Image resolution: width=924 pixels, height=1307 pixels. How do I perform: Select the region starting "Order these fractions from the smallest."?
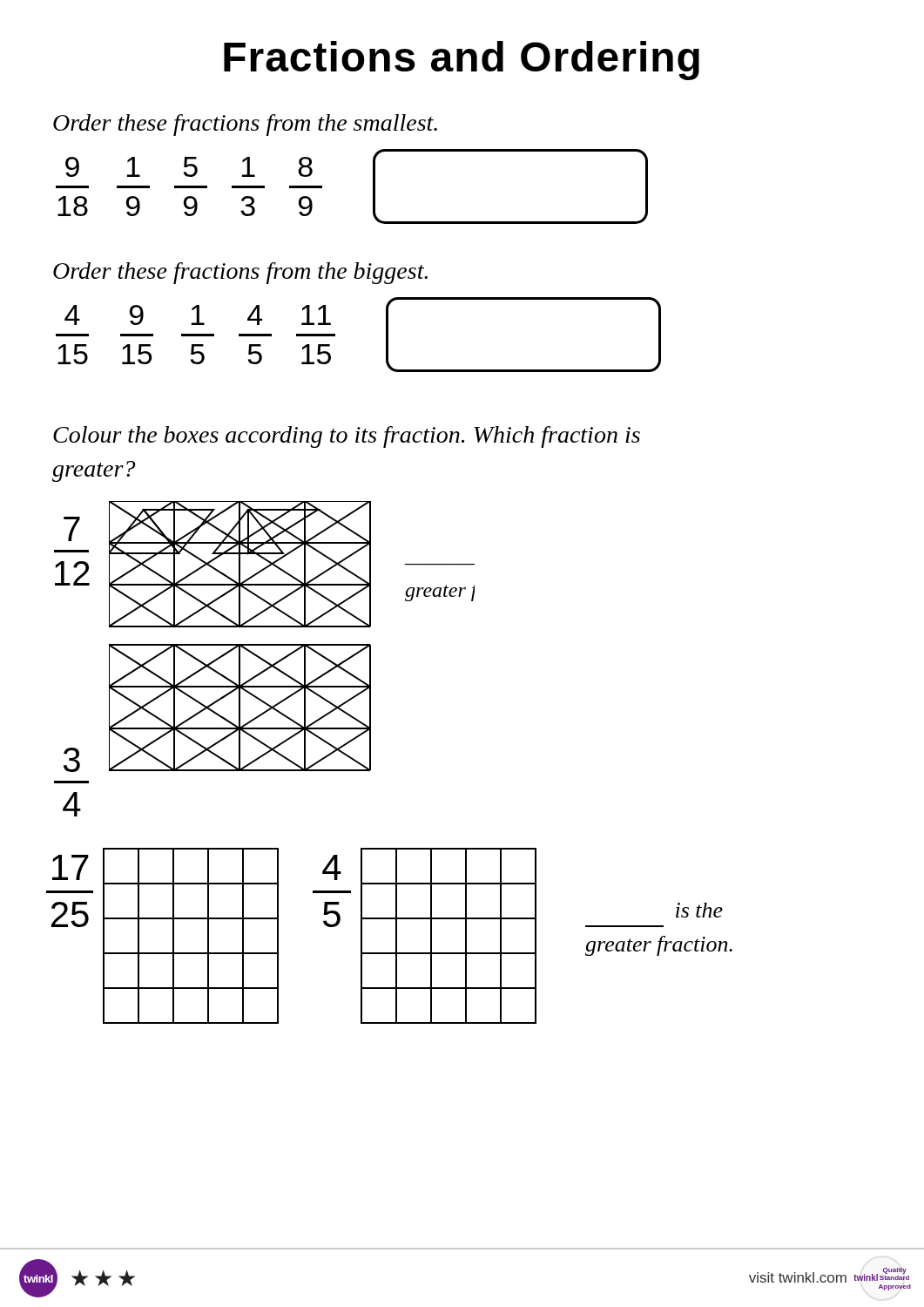point(246,122)
